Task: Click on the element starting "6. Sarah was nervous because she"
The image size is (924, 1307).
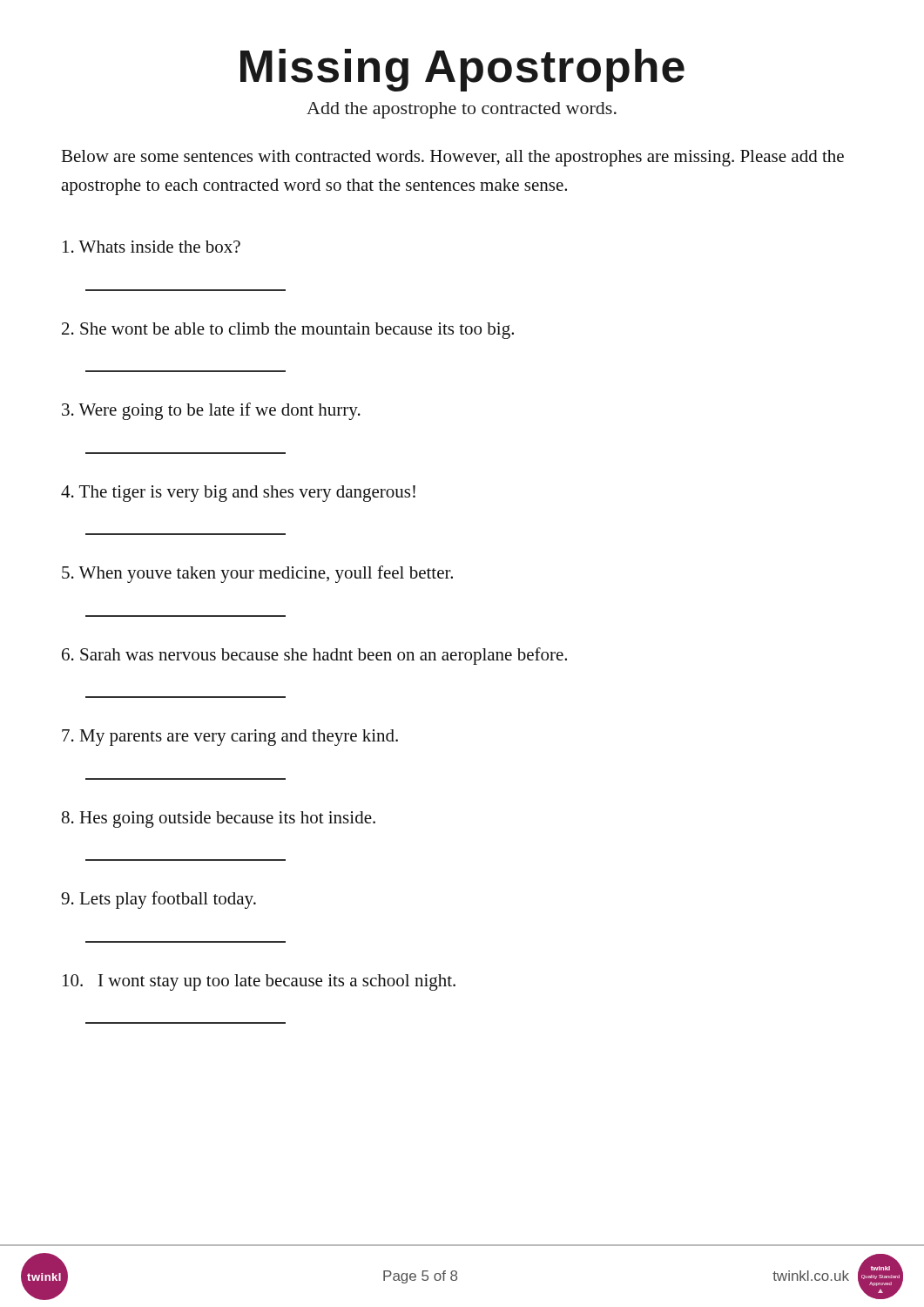Action: pyautogui.click(x=462, y=670)
